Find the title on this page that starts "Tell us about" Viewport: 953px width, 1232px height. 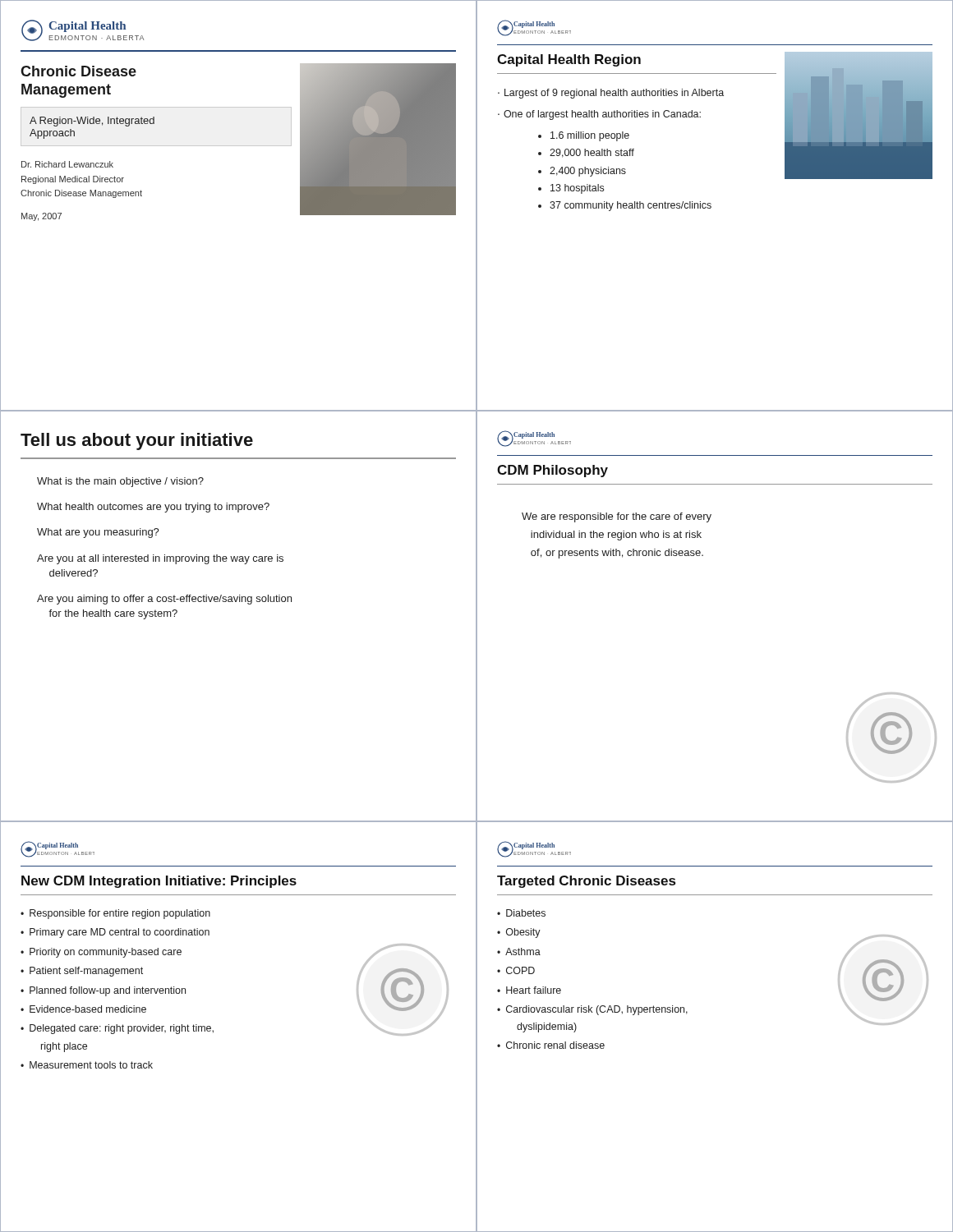point(238,444)
